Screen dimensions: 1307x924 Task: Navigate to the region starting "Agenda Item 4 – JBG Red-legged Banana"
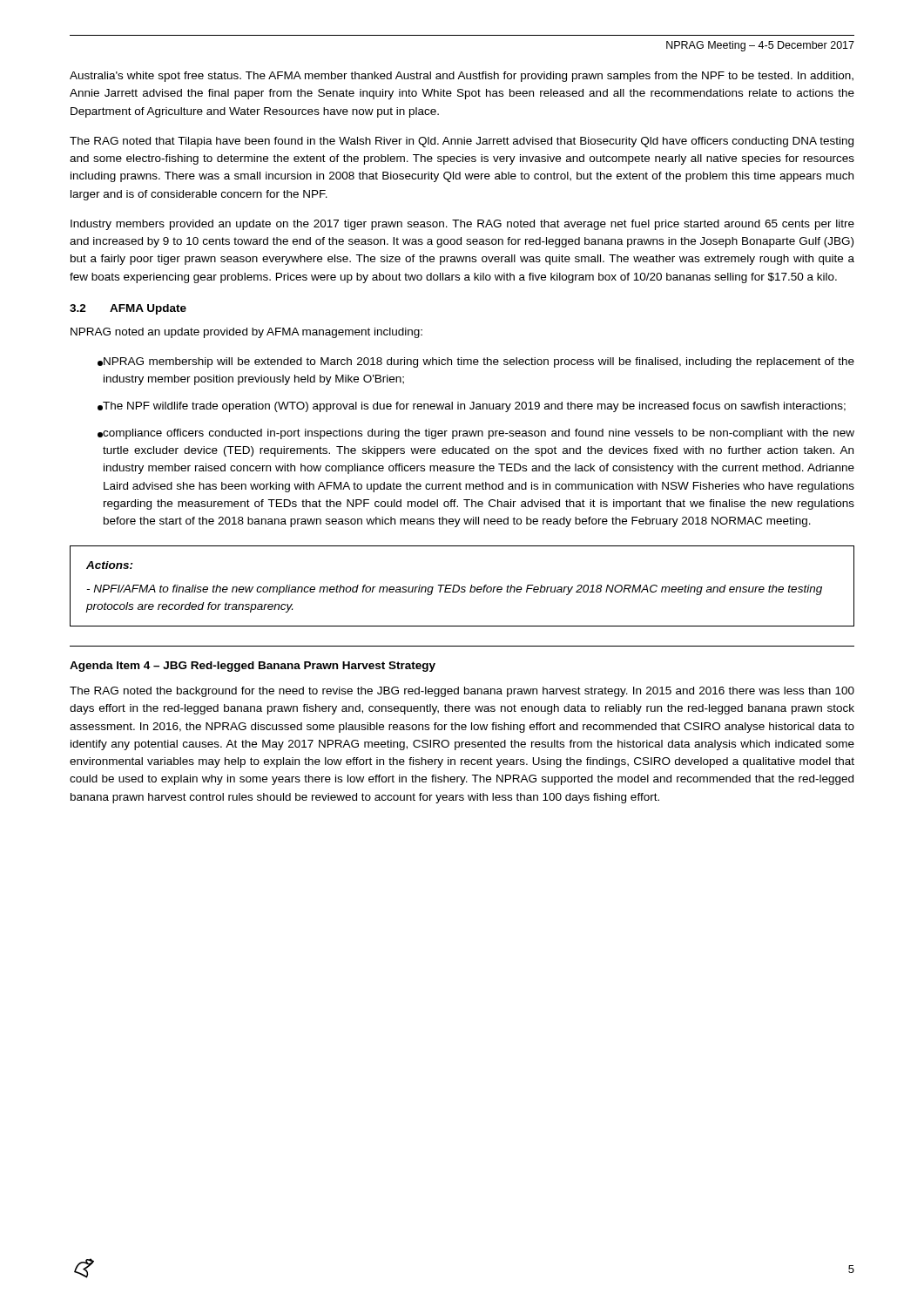pyautogui.click(x=253, y=665)
